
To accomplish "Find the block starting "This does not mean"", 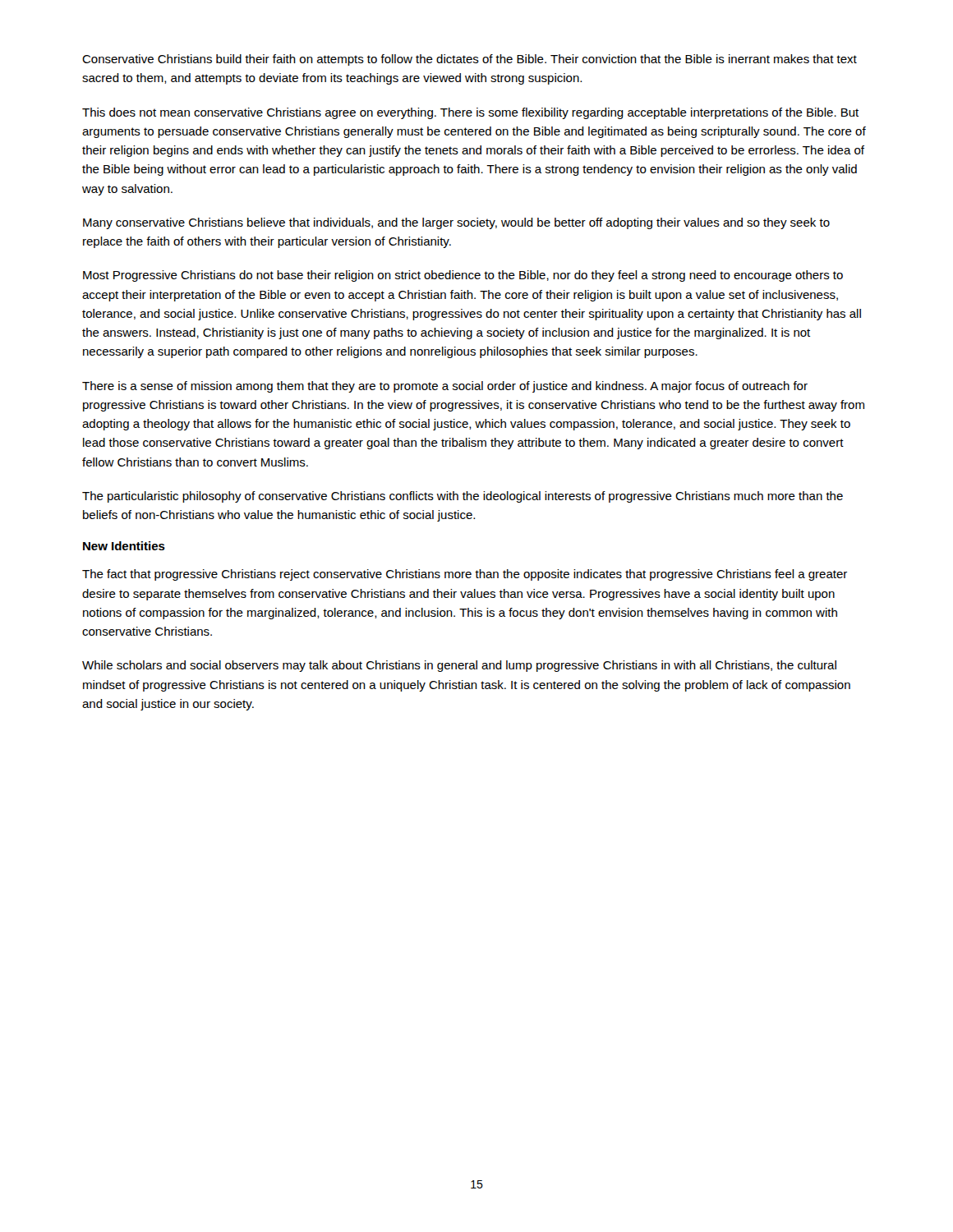I will pyautogui.click(x=474, y=150).
